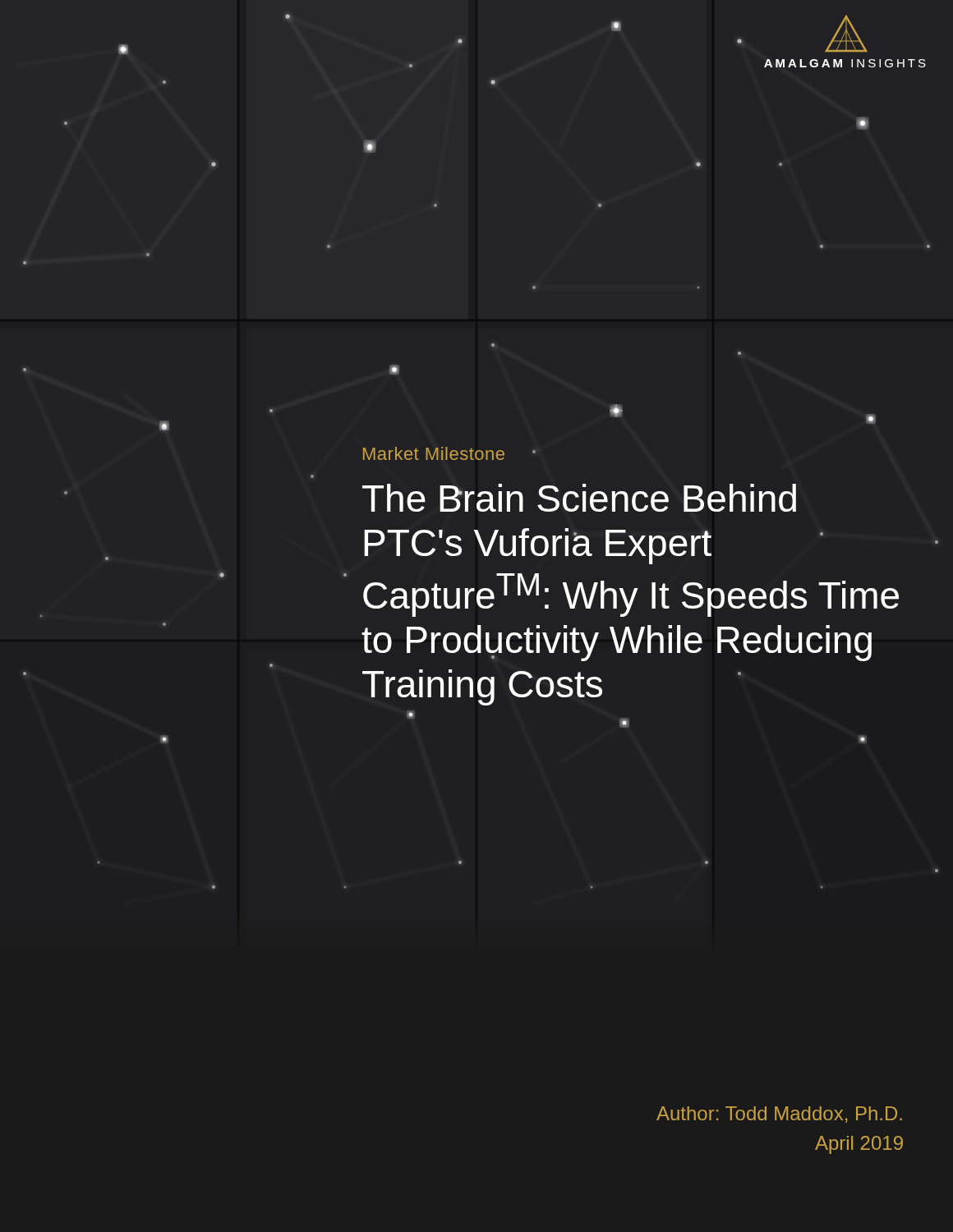Find the title that reads "The Brain Science"
The width and height of the screenshot is (953, 1232).
631,591
